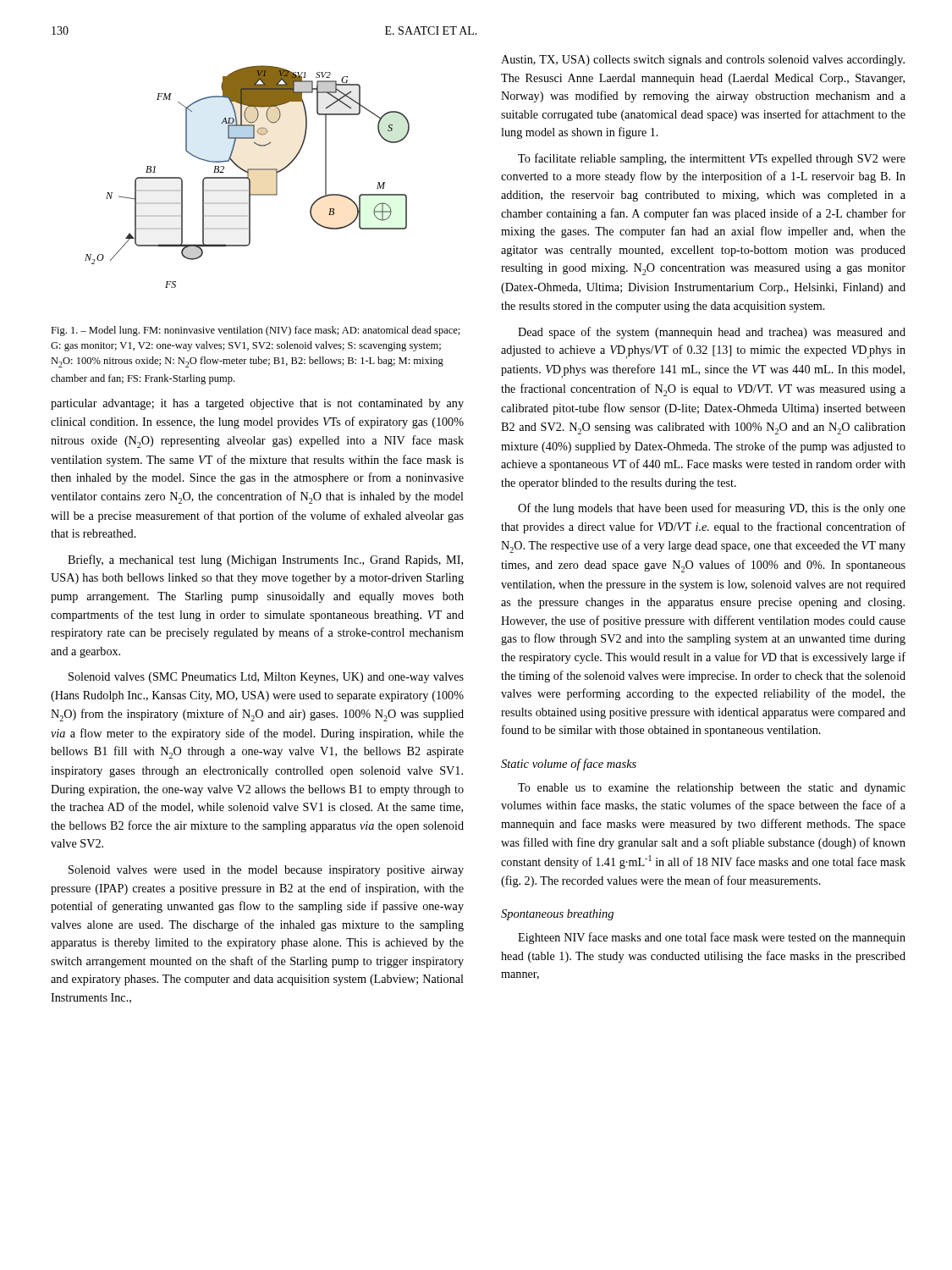Navigate to the text block starting "particular advantage; it has a targeted objective that"
The height and width of the screenshot is (1270, 952).
(257, 468)
